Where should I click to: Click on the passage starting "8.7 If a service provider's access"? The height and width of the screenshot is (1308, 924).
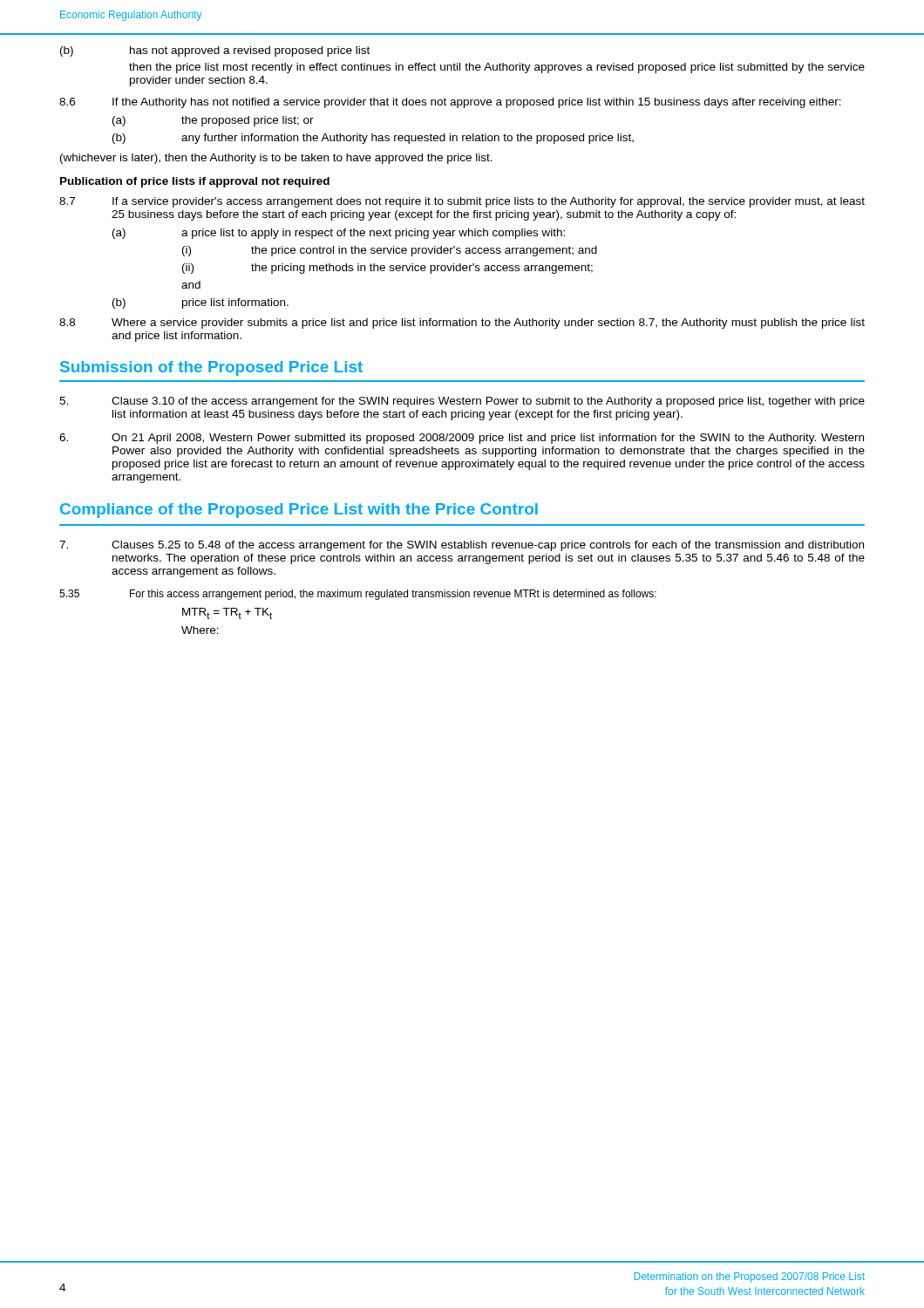(462, 208)
